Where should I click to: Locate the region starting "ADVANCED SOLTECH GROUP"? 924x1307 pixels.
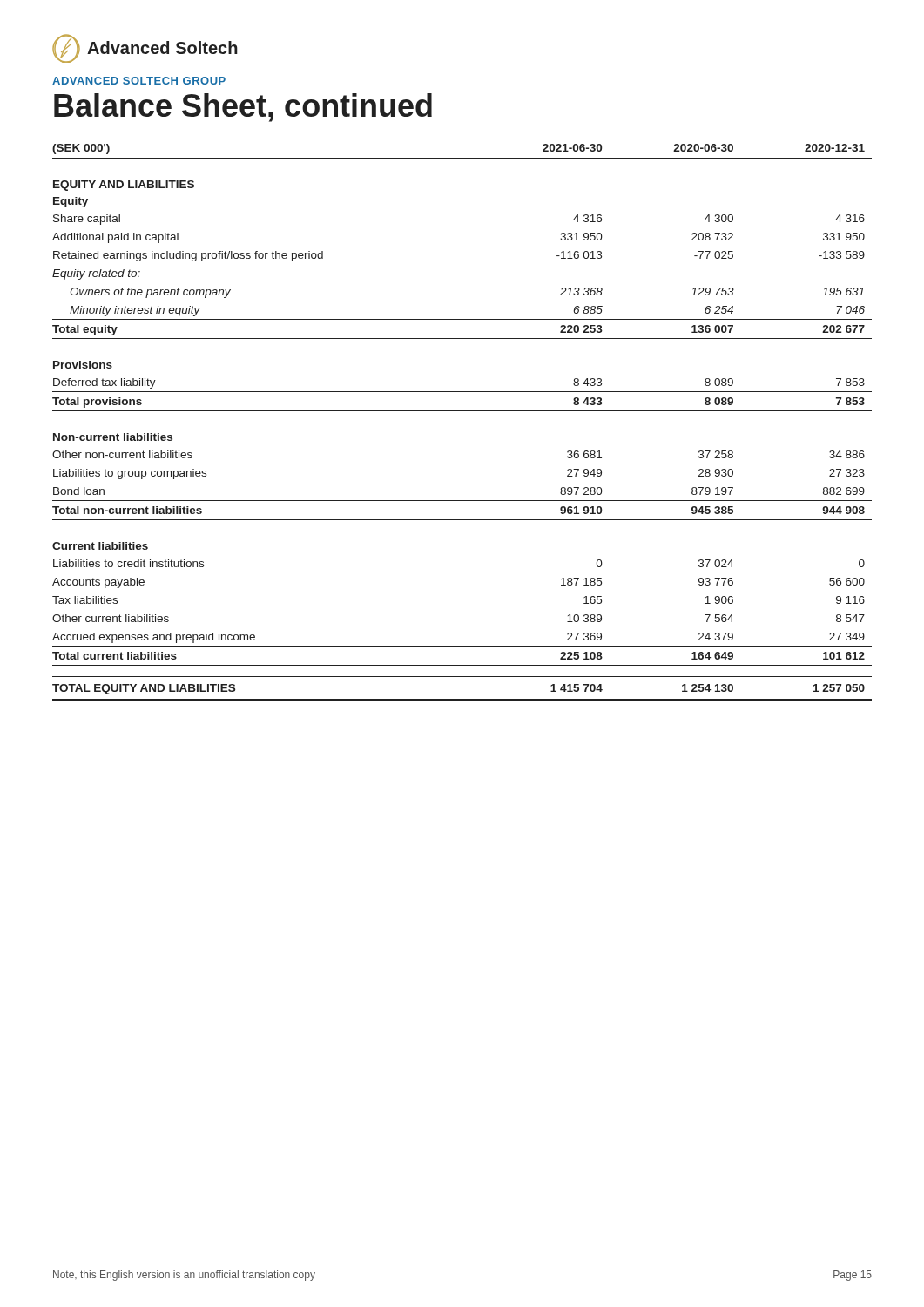point(139,81)
